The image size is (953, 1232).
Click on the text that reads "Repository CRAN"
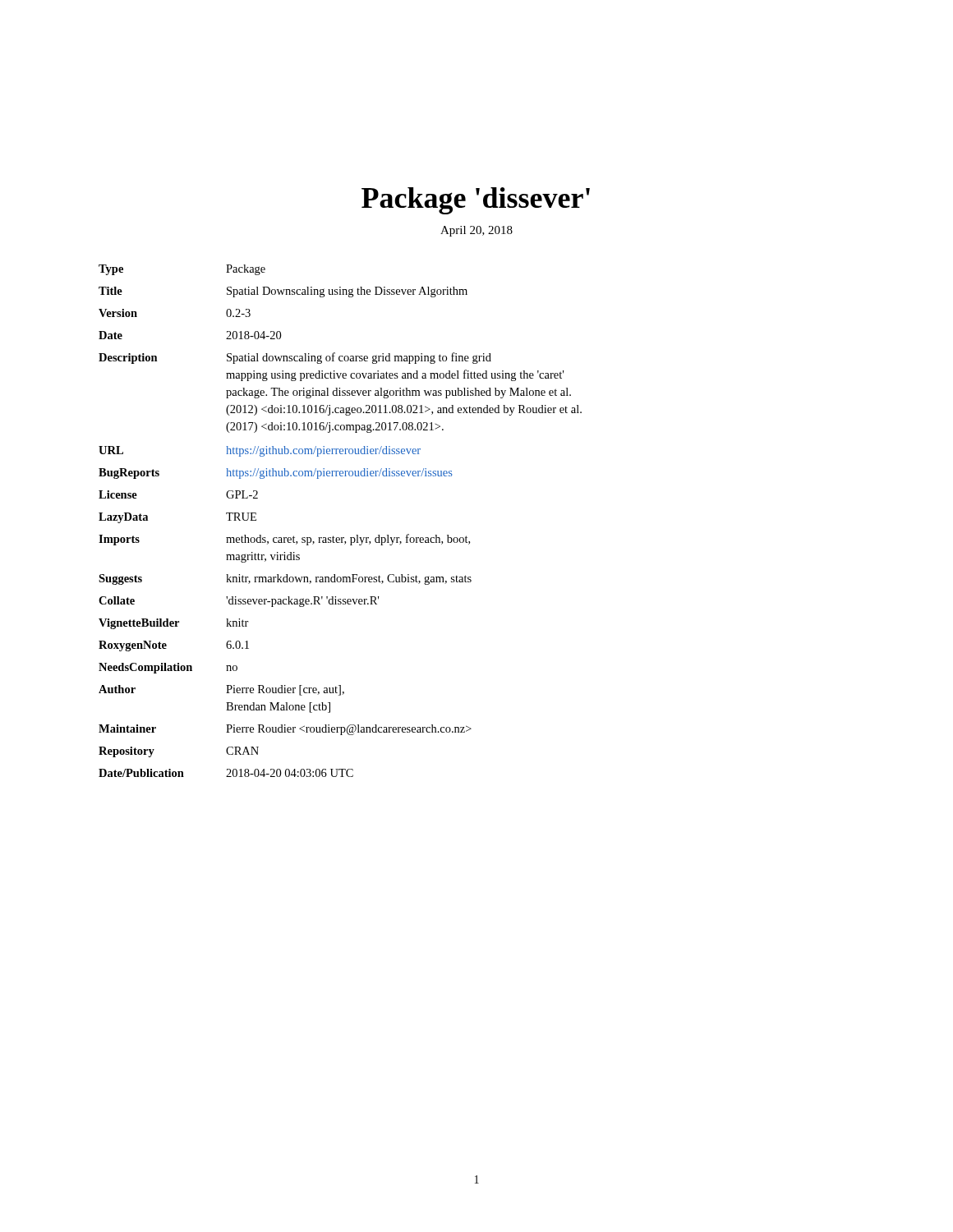pos(126,752)
